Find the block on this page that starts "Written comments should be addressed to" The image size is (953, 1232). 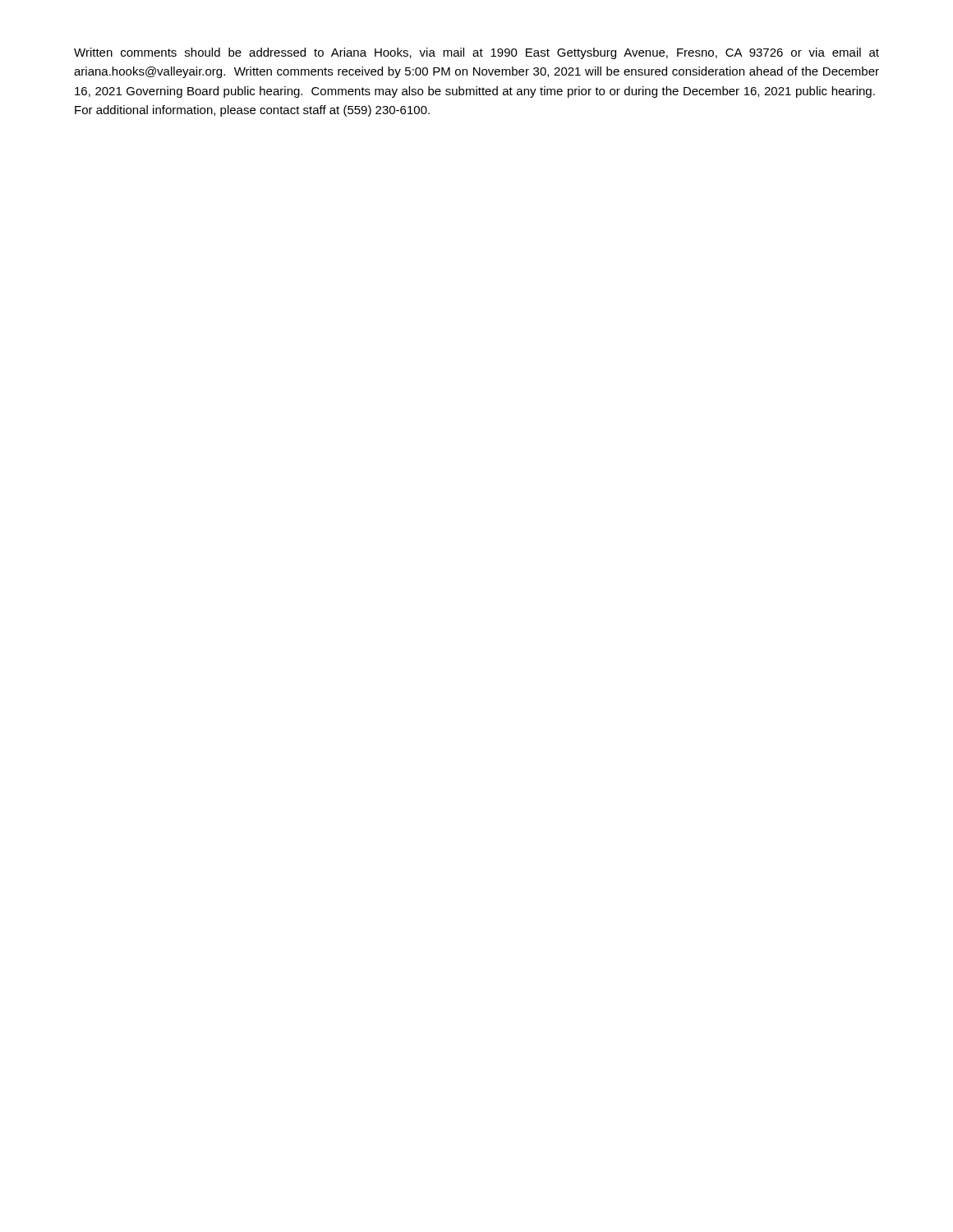click(476, 81)
